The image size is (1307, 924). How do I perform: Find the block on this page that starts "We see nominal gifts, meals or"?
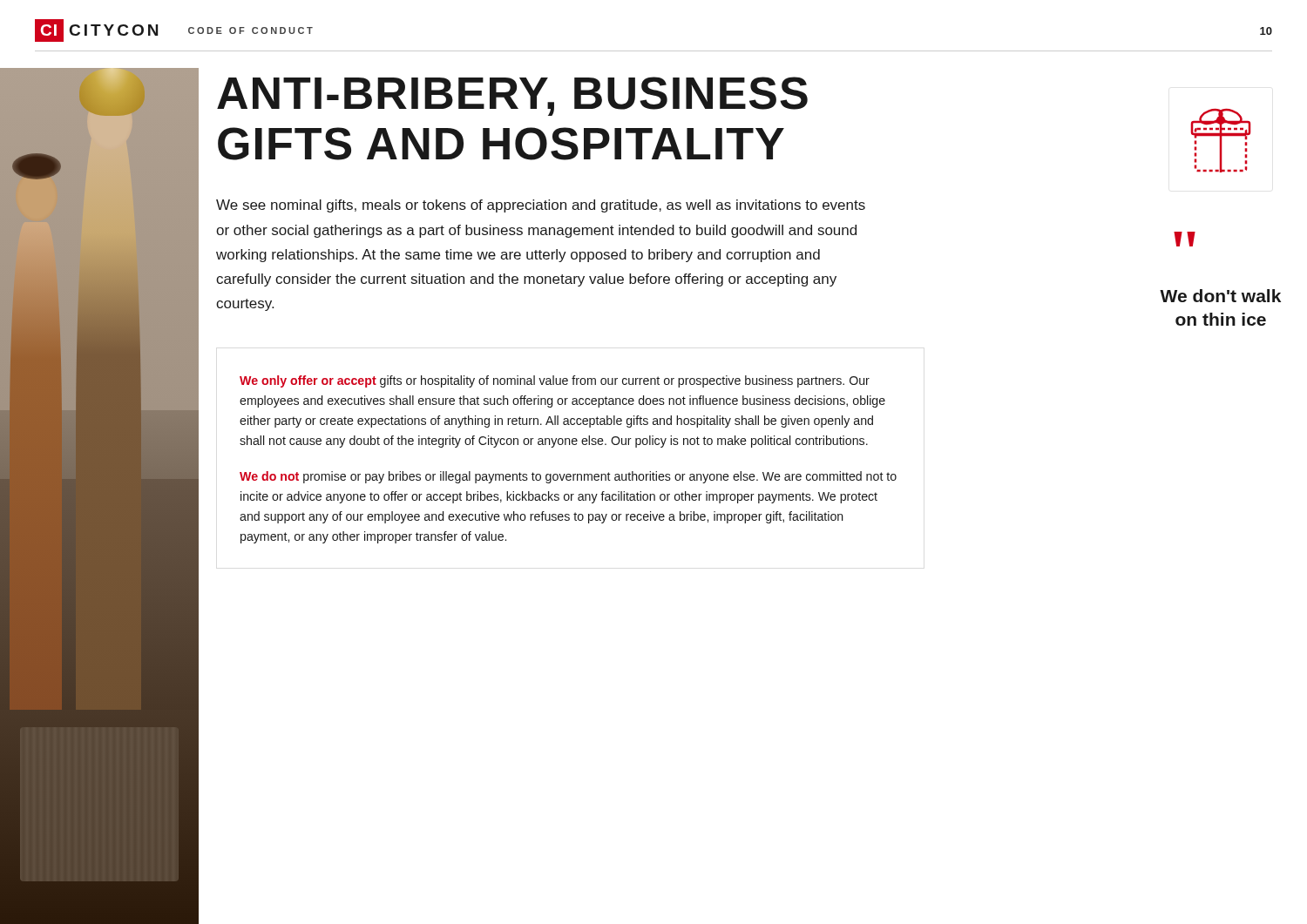[x=541, y=254]
